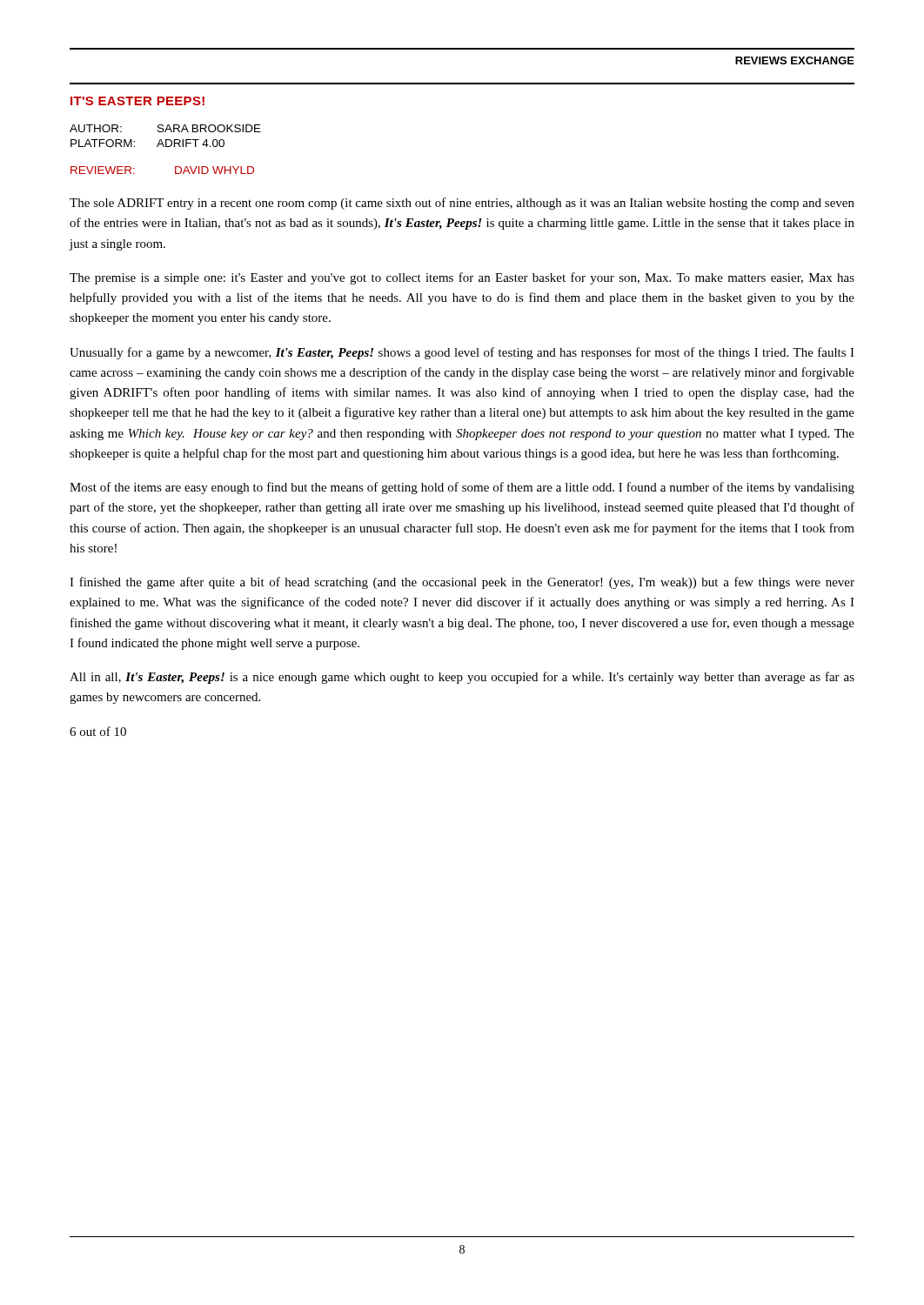Select the text that reads "6 out of 10"
Image resolution: width=924 pixels, height=1305 pixels.
coord(98,731)
